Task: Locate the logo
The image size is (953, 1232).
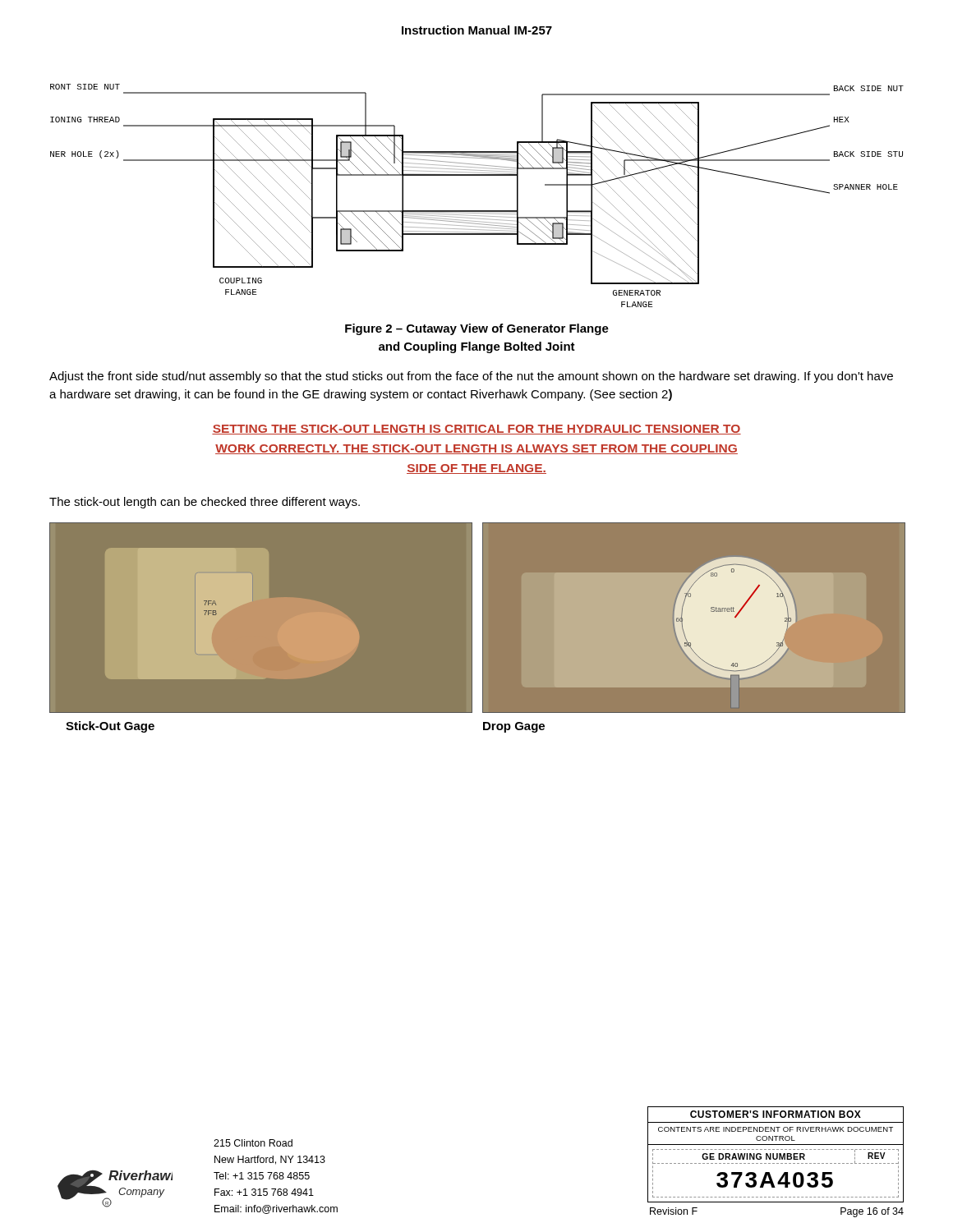Action: 115,1187
